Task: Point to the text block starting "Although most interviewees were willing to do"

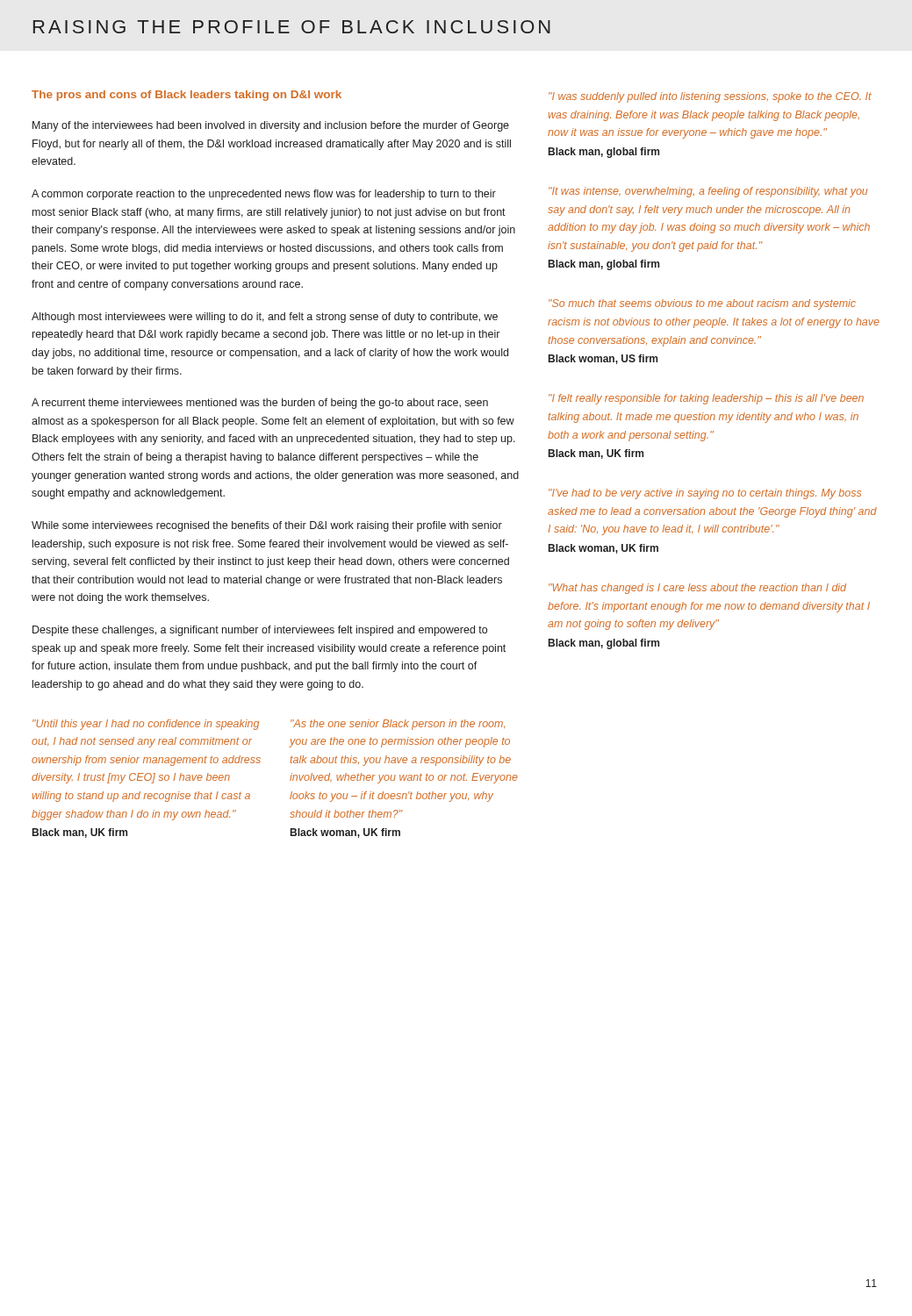Action: click(x=270, y=344)
